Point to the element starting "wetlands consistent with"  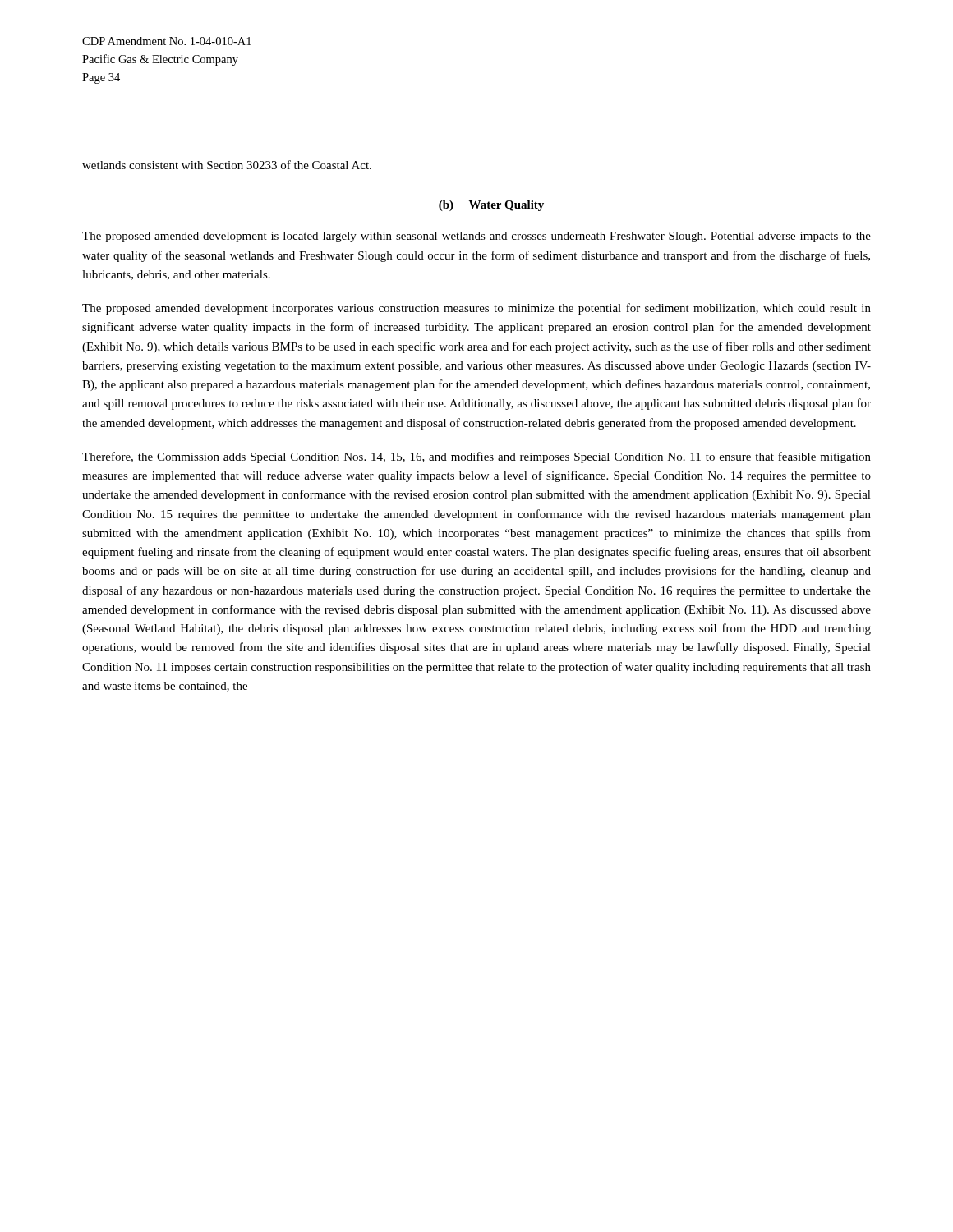click(227, 165)
